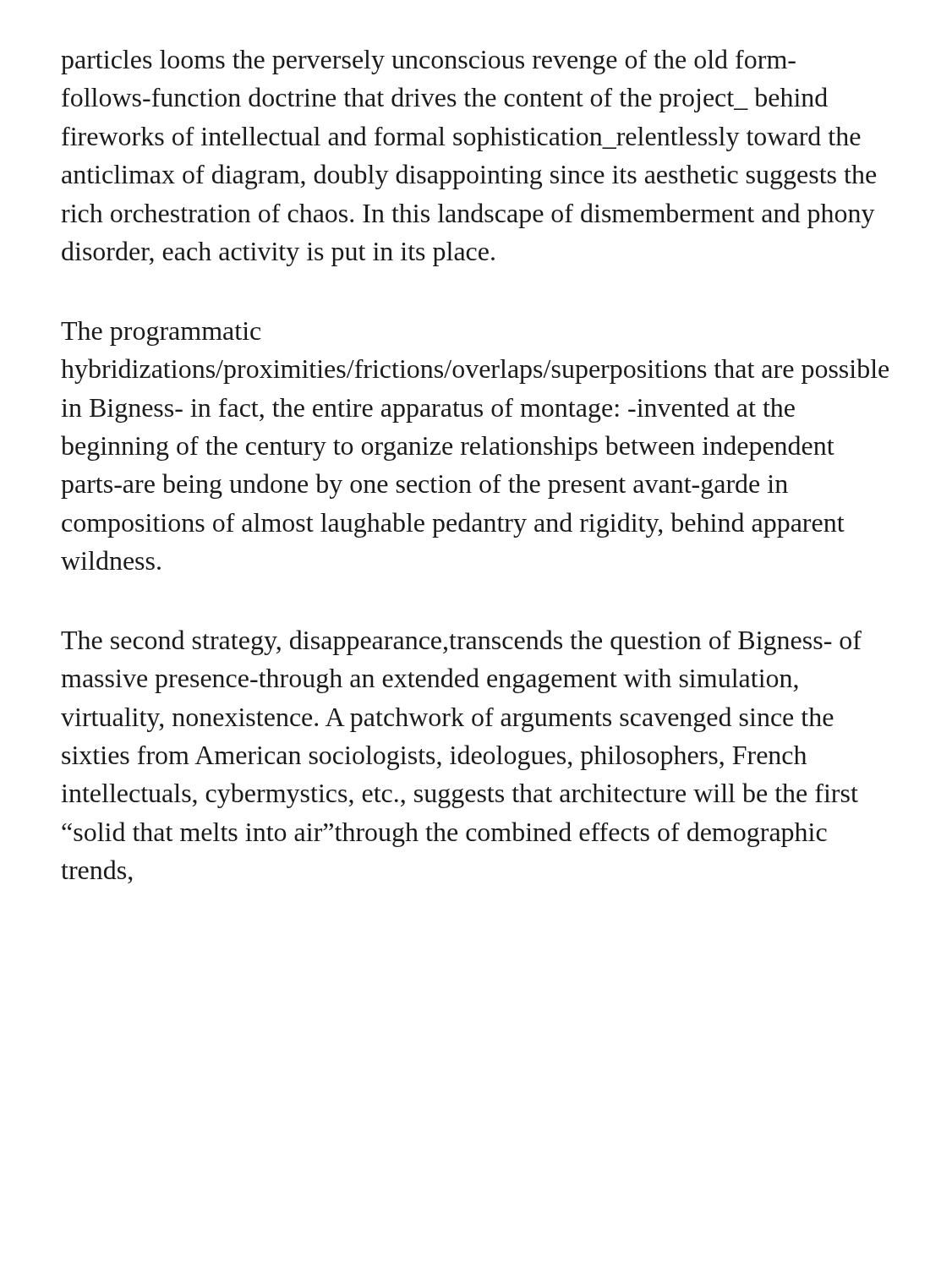Select the block starting "particles looms the perversely unconscious revenge of the"
Image resolution: width=952 pixels, height=1268 pixels.
469,155
